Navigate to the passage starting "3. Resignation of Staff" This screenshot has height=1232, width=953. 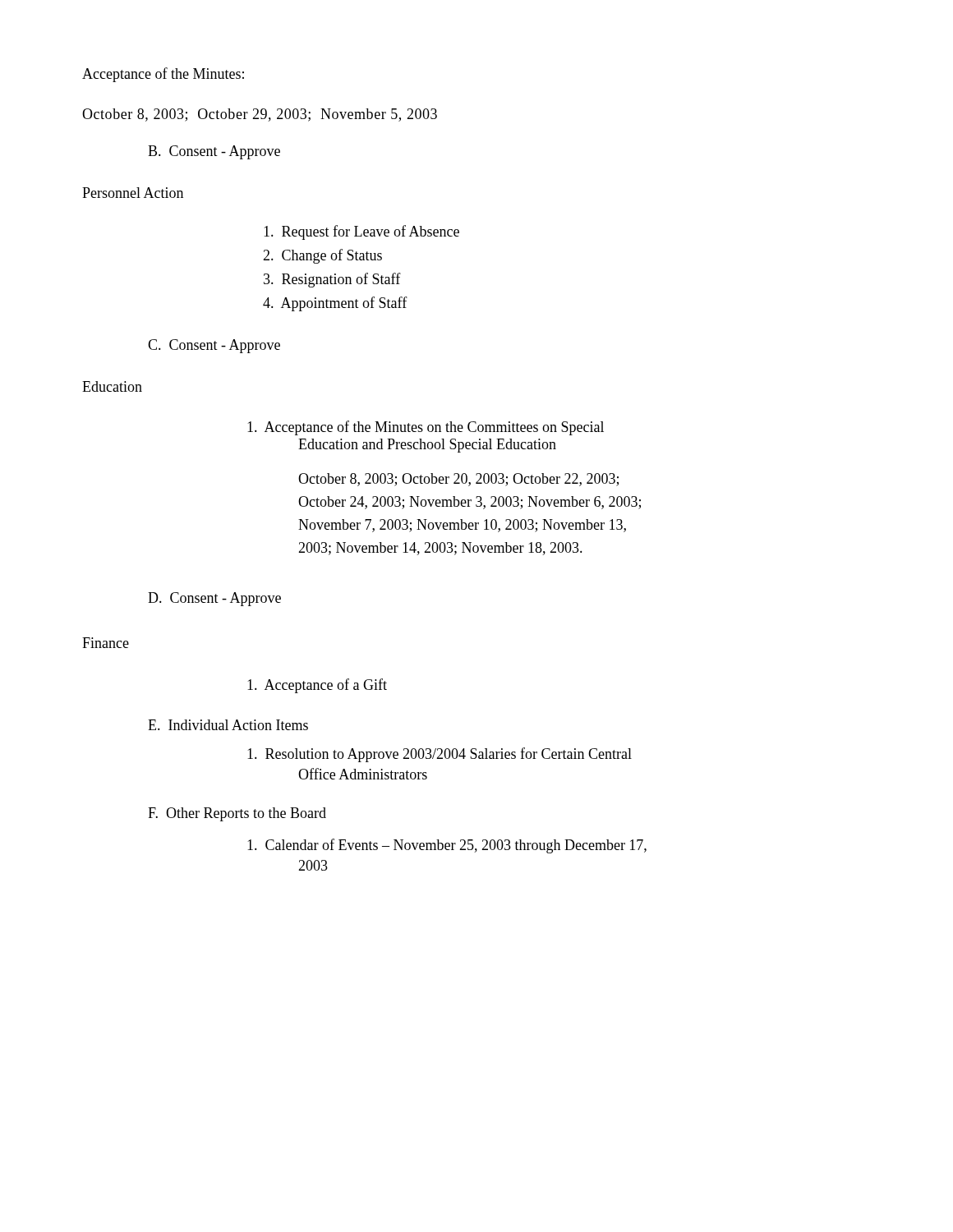point(332,279)
